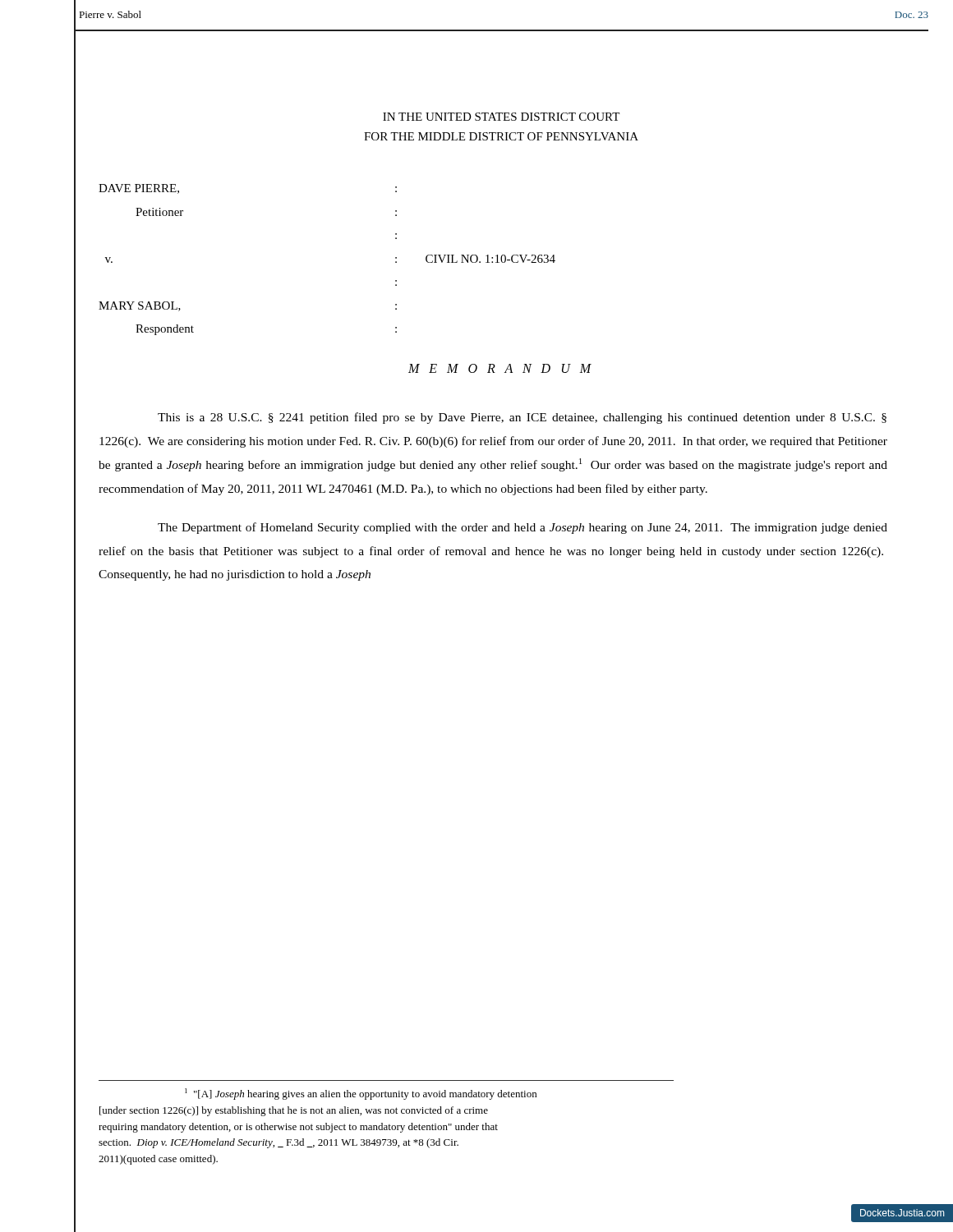Image resolution: width=953 pixels, height=1232 pixels.
Task: Find the region starting "M E M"
Action: pos(501,368)
